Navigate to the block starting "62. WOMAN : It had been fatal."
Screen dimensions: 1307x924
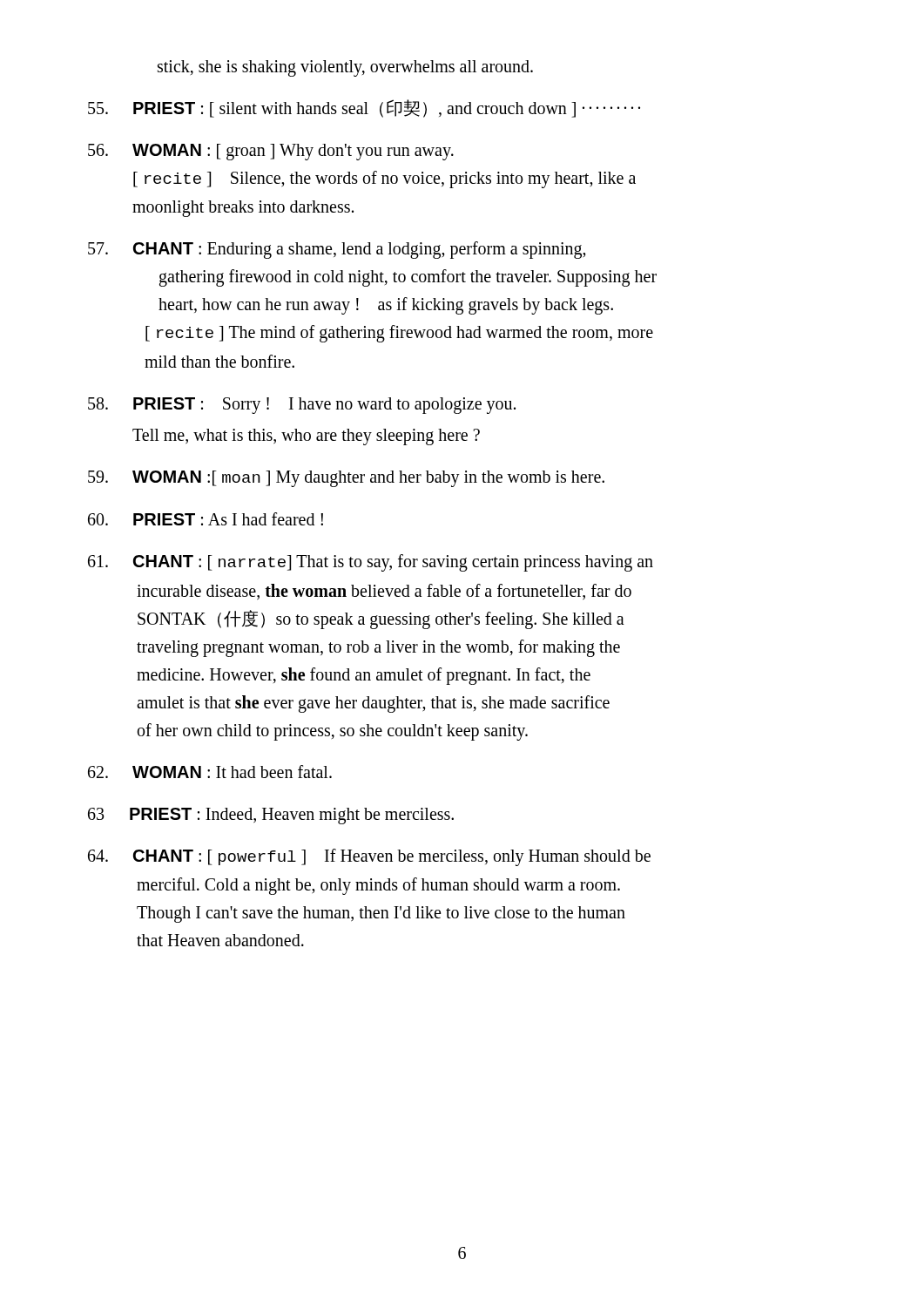tap(210, 772)
